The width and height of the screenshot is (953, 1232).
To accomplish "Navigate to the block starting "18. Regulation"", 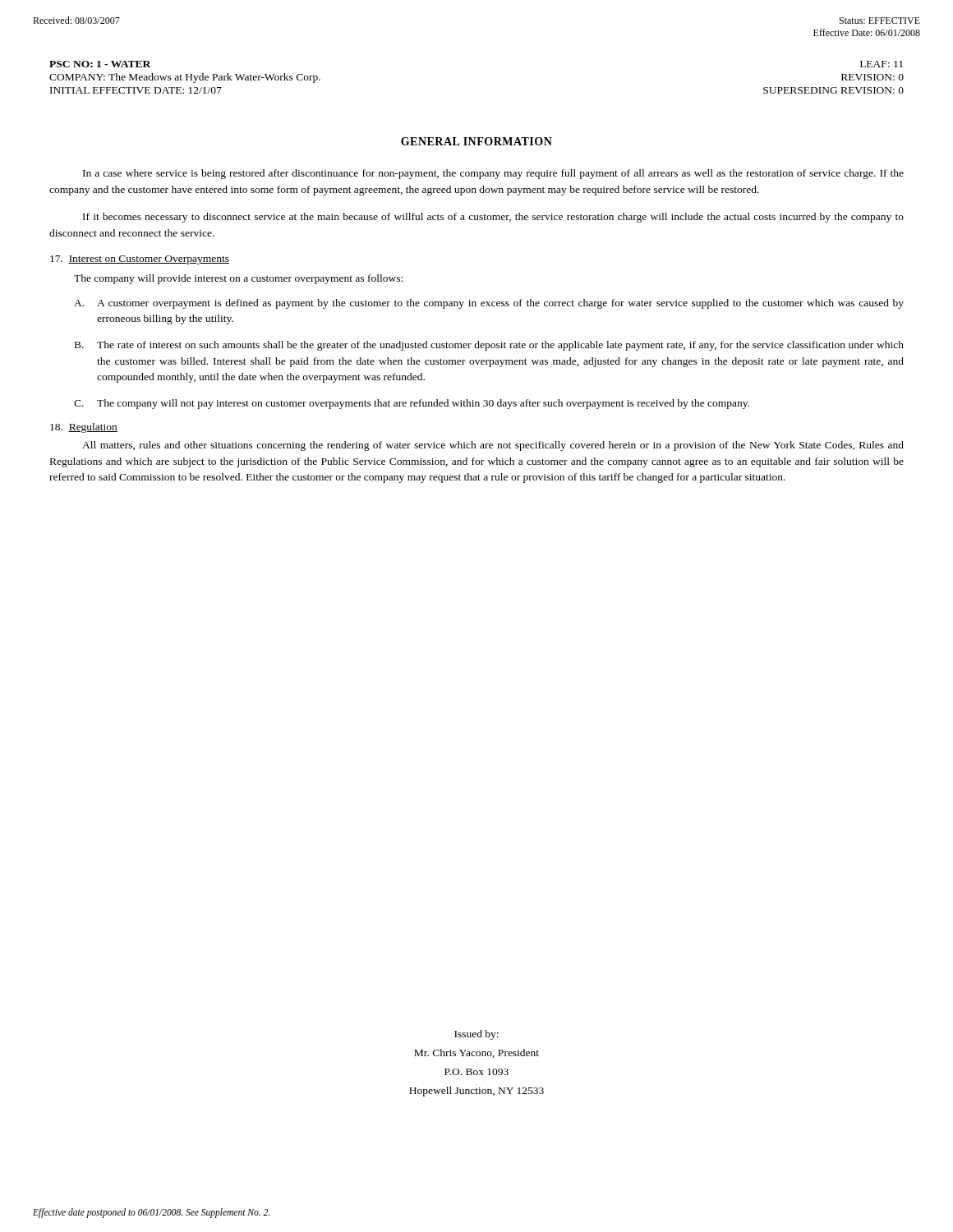I will pos(83,427).
